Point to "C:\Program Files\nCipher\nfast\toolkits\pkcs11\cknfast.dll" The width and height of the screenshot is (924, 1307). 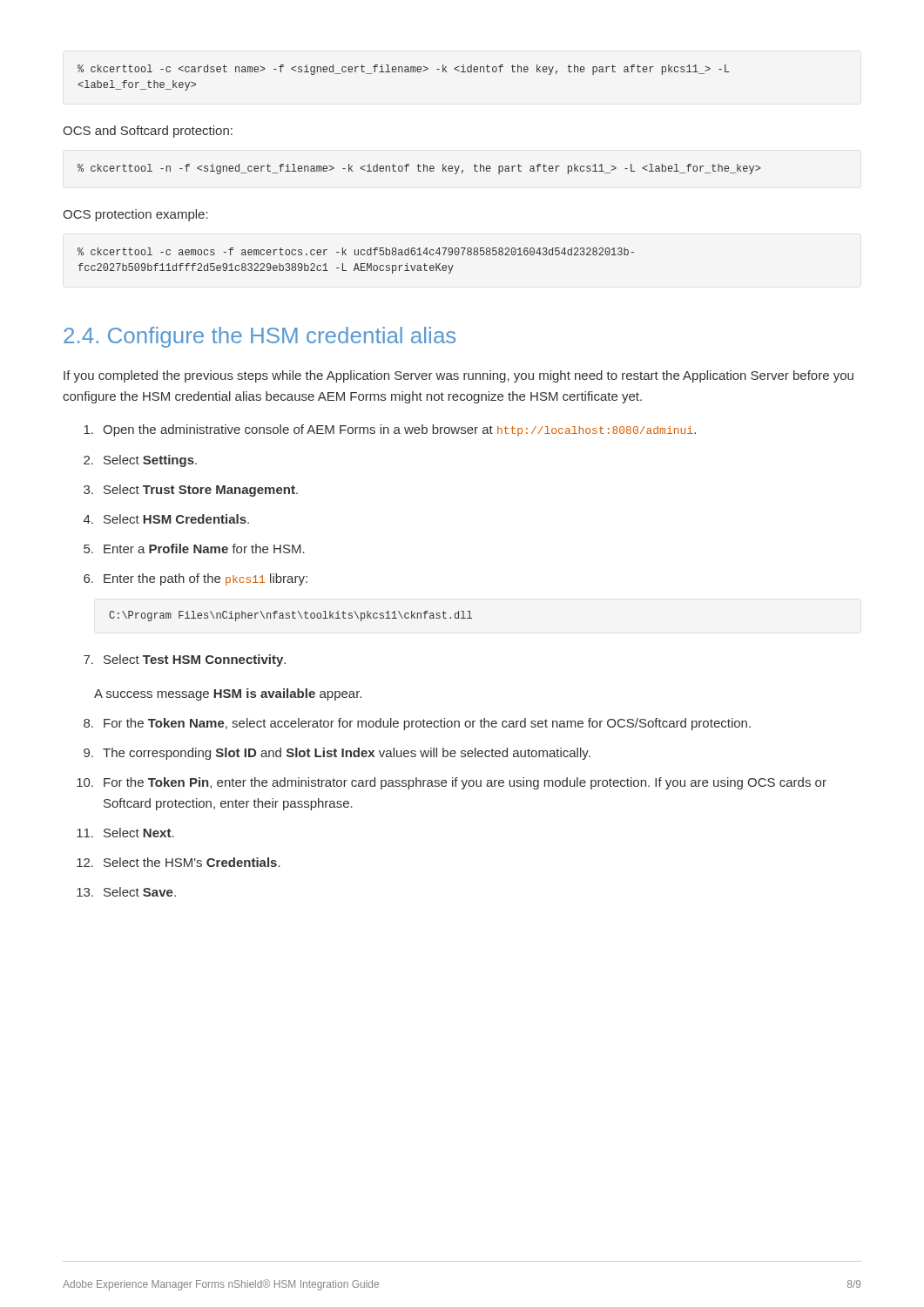pyautogui.click(x=478, y=616)
